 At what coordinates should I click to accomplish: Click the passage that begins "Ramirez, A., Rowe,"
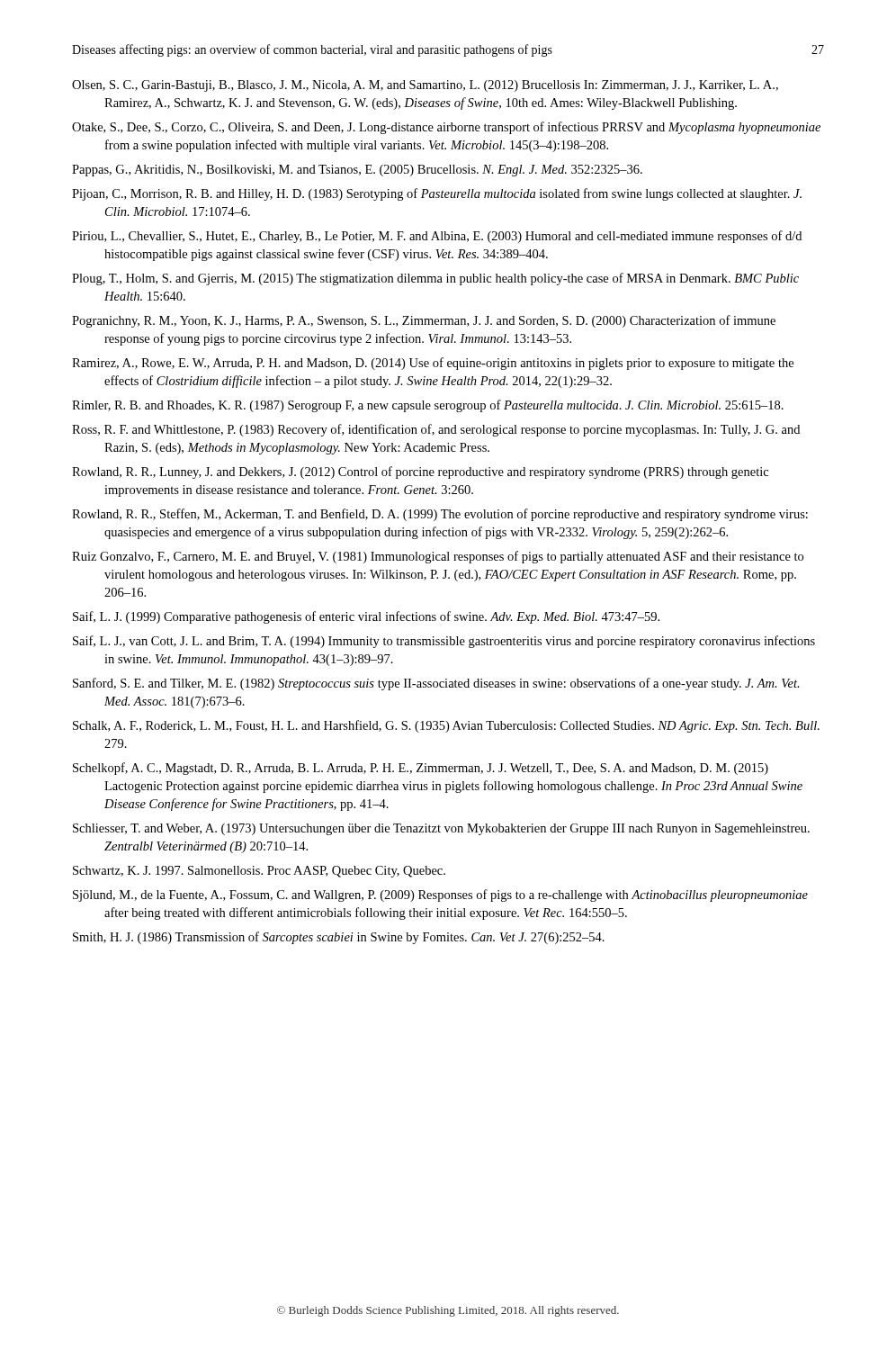click(433, 372)
